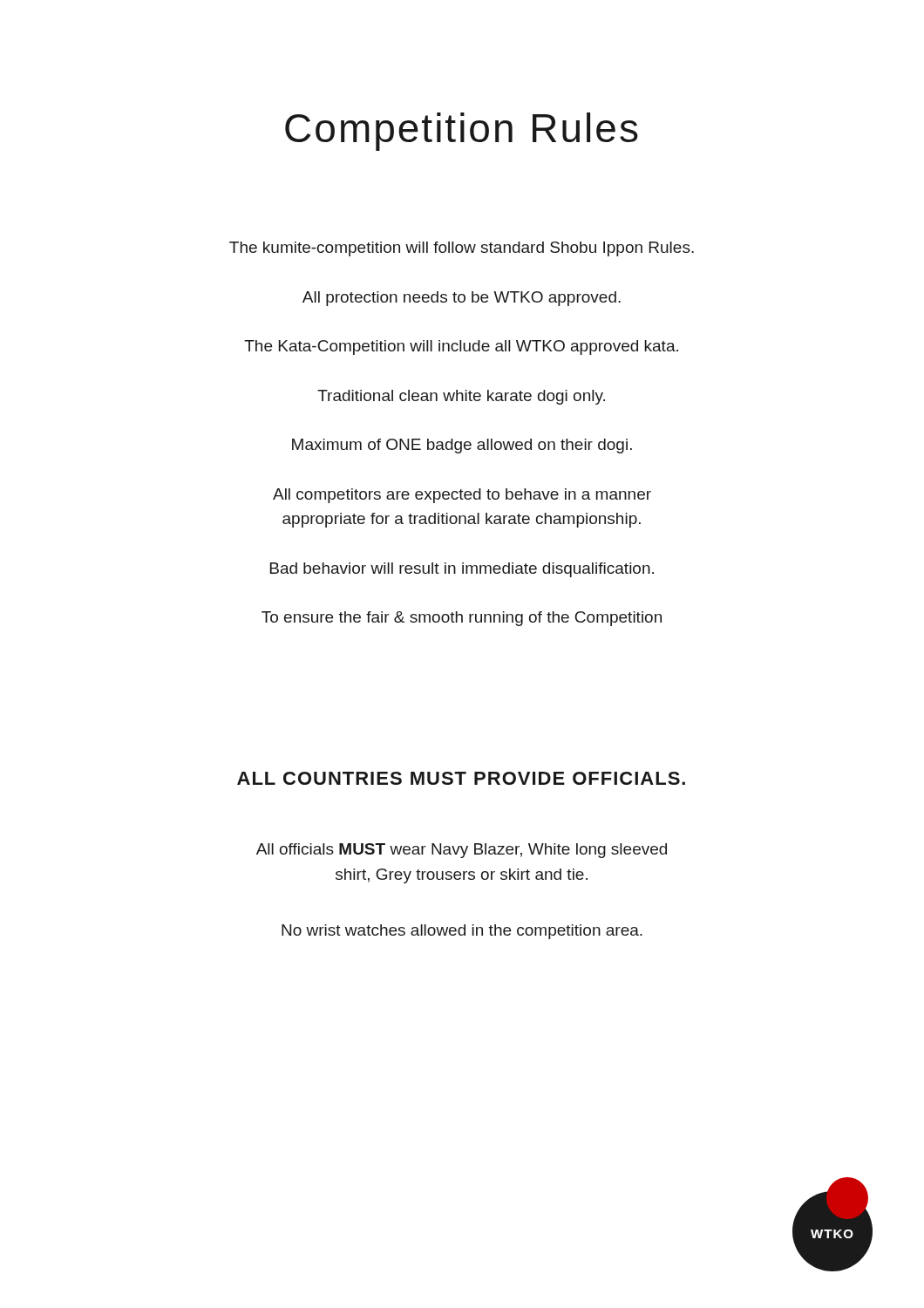
Task: Click the passage that begins "All officials MUST wear Navy Blazer,"
Action: pos(462,862)
